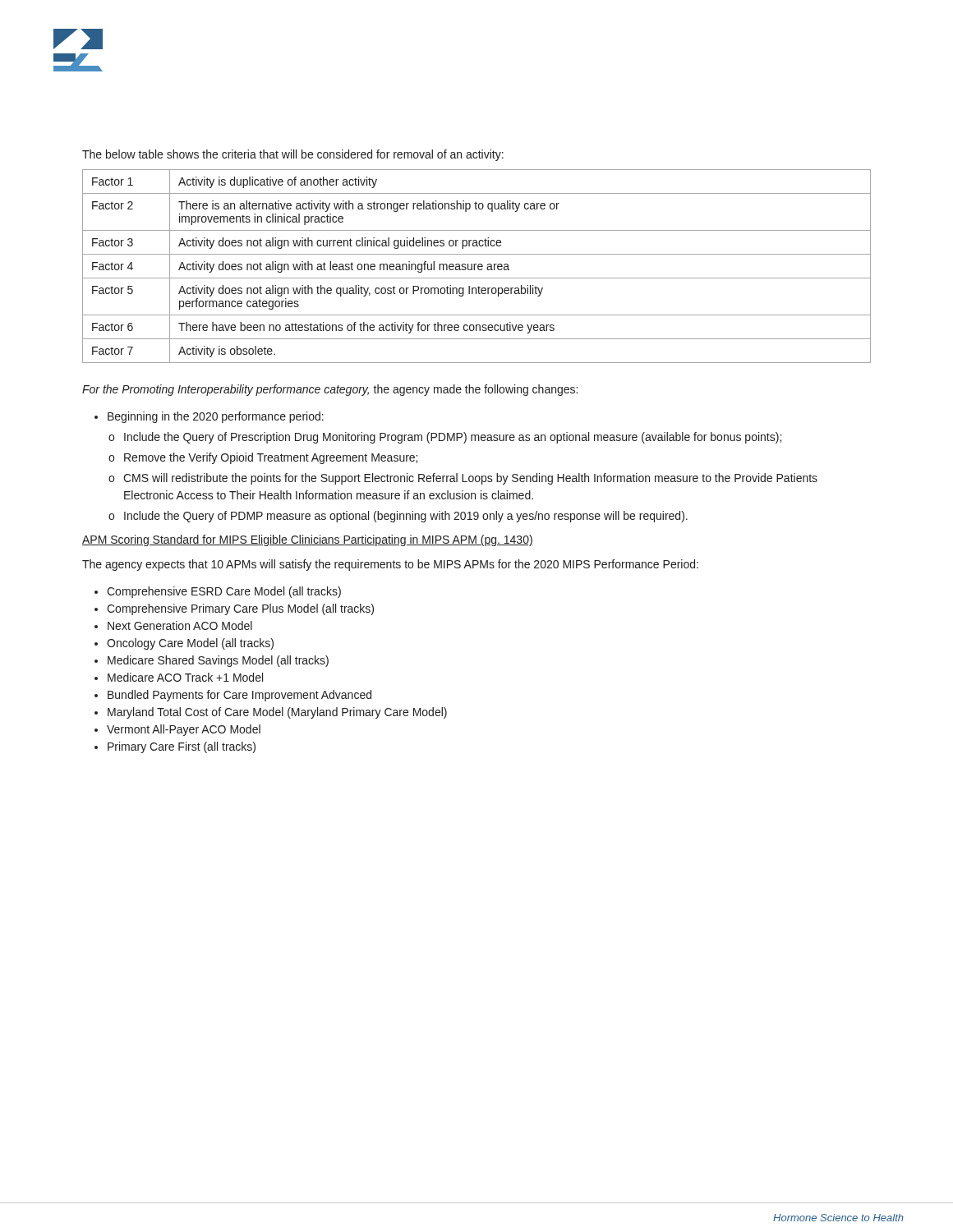Image resolution: width=953 pixels, height=1232 pixels.
Task: Click on the list item that says "Medicare Shared Savings Model"
Action: [x=218, y=661]
